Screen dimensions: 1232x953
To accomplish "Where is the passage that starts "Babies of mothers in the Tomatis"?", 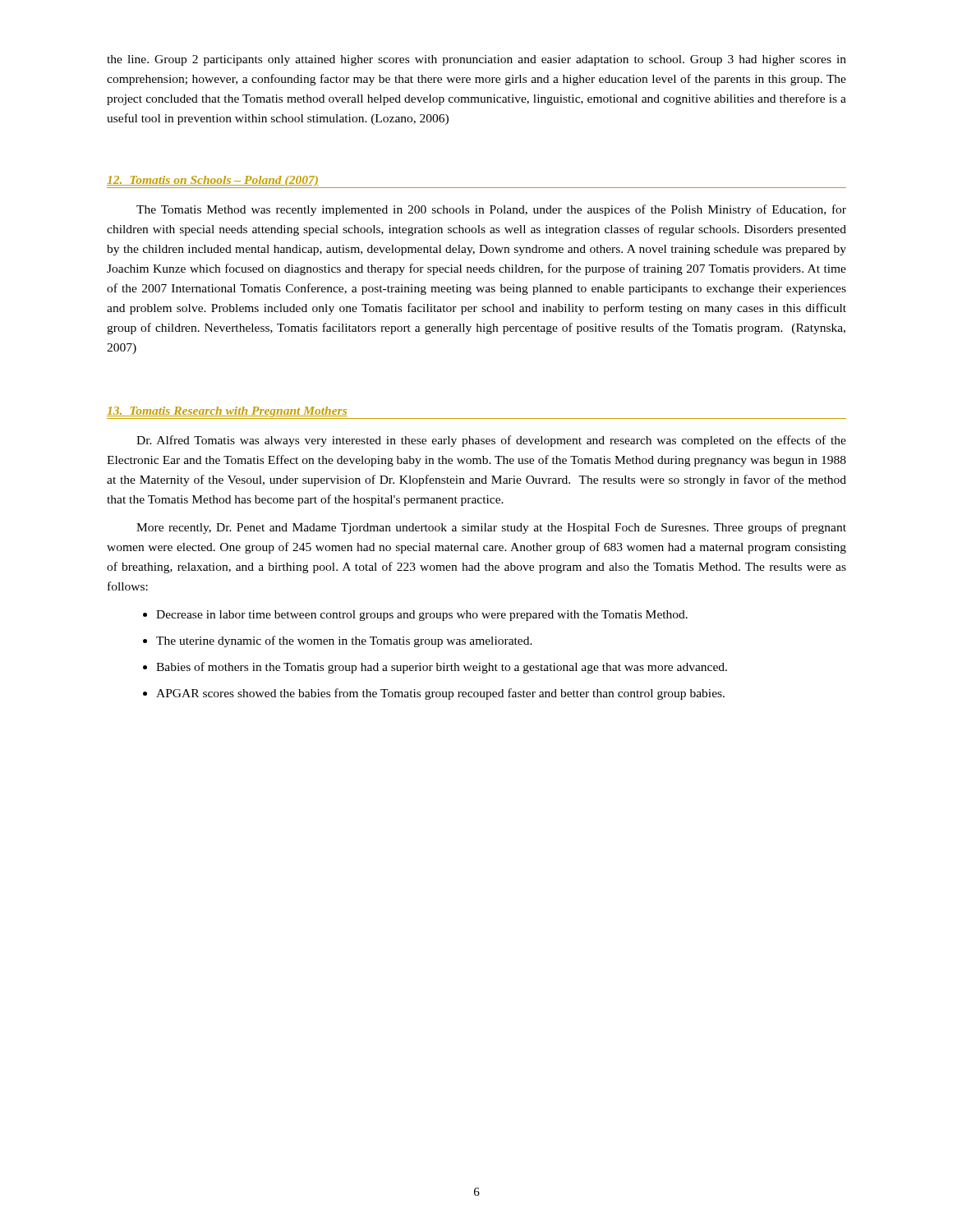I will pyautogui.click(x=442, y=667).
